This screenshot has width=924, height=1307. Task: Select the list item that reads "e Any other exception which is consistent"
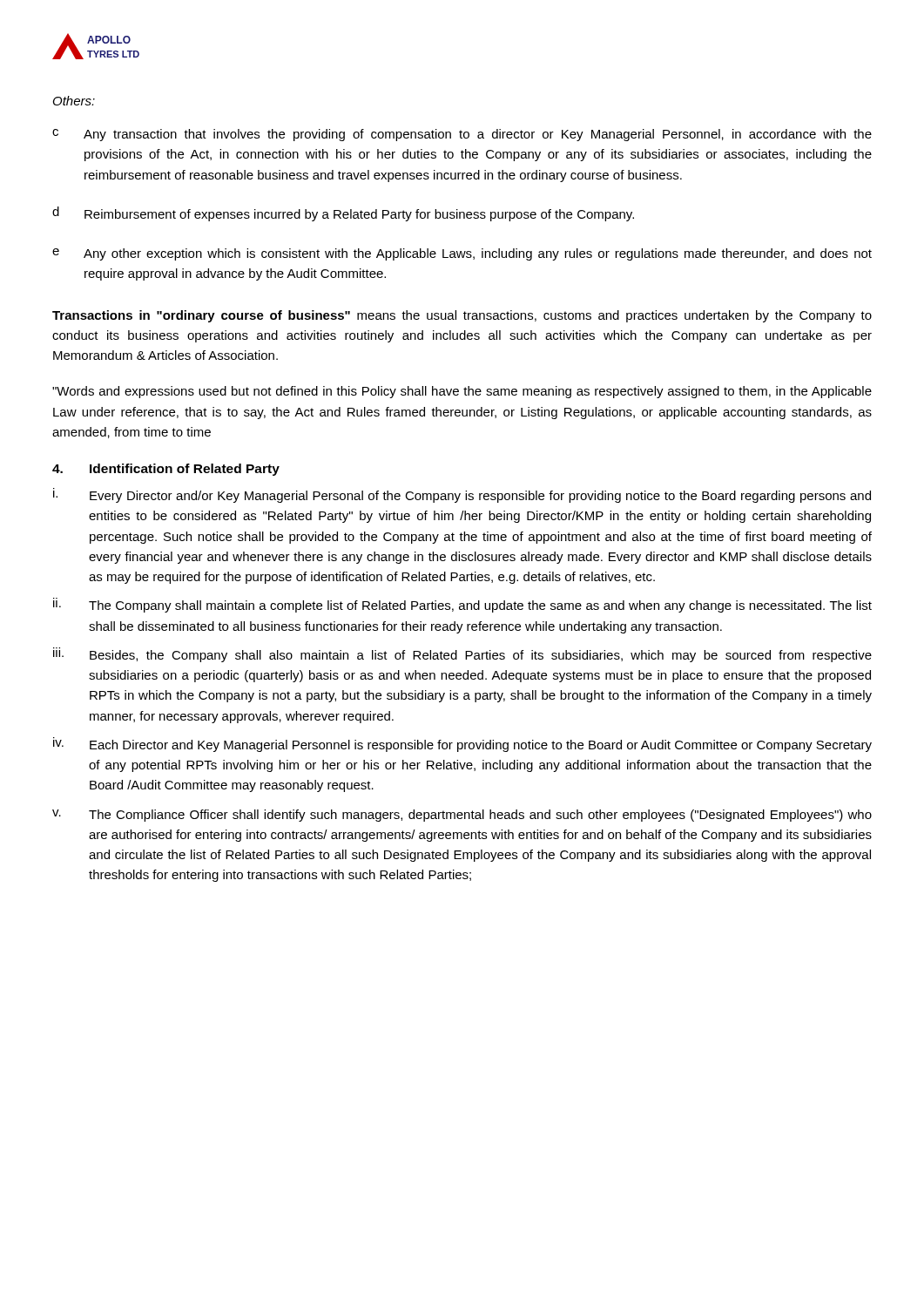pos(462,263)
